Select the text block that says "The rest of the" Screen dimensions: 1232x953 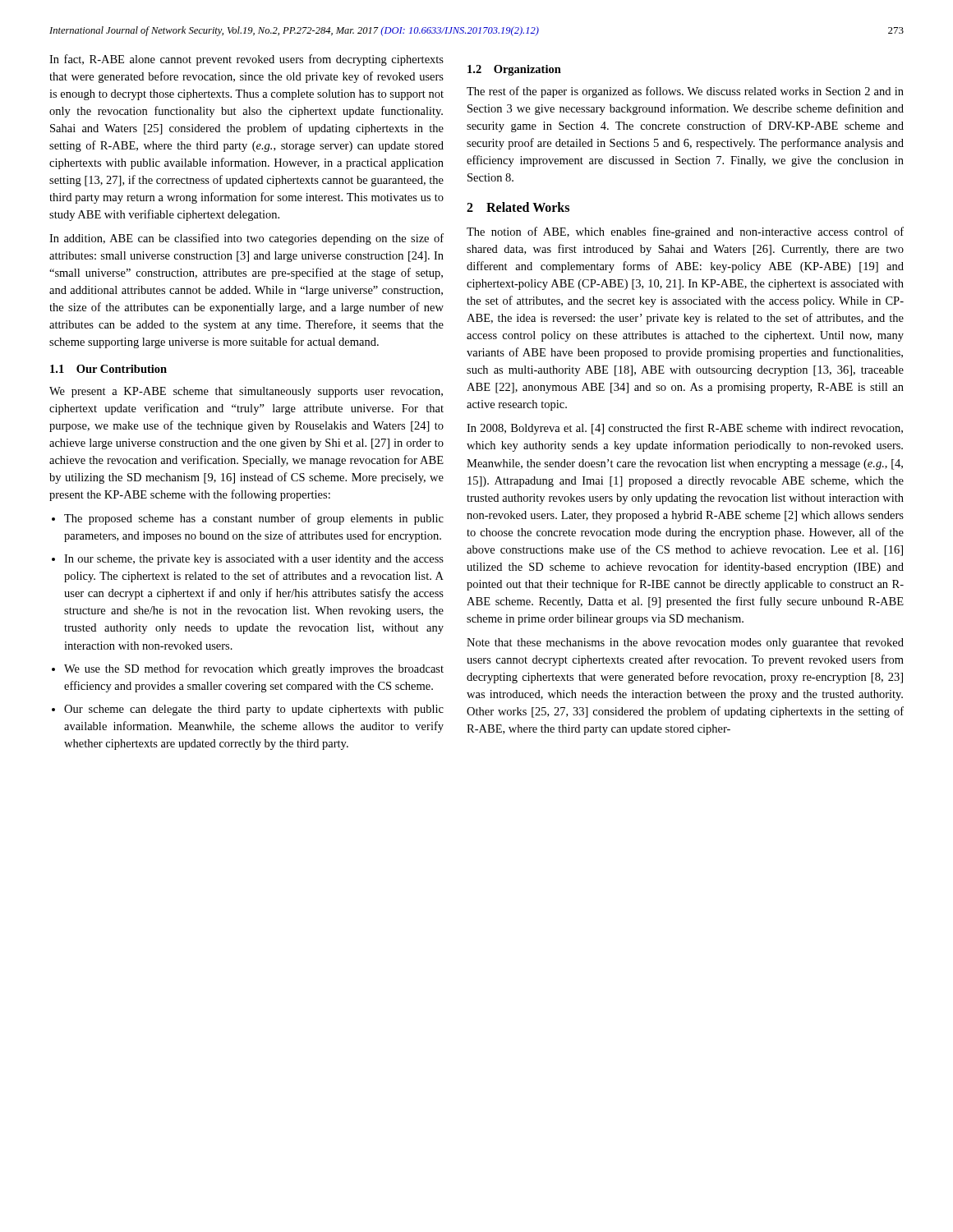685,135
